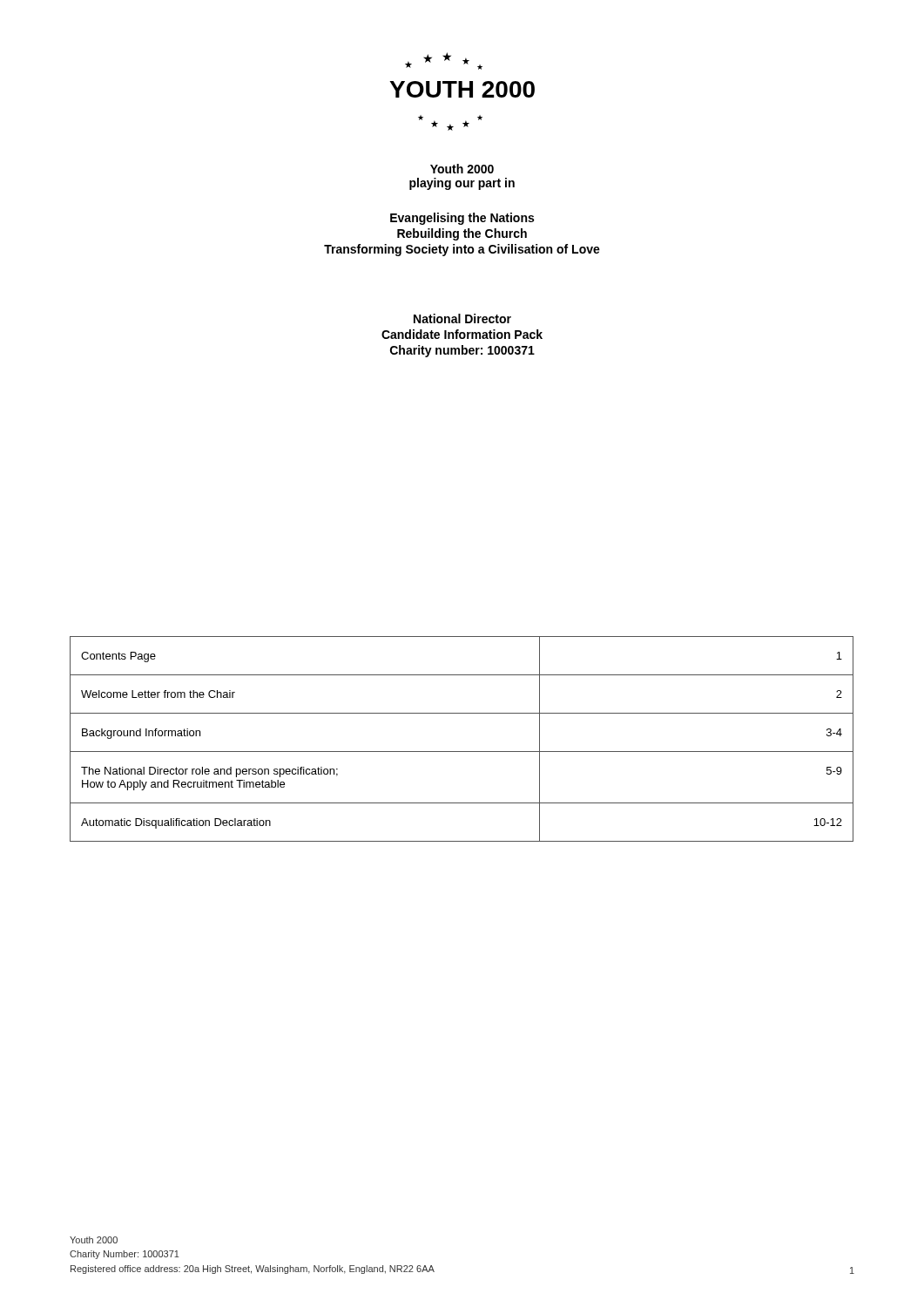Navigate to the region starting "Evangelising the Nations Rebuilding the"
Viewport: 924px width, 1307px height.
(x=462, y=233)
